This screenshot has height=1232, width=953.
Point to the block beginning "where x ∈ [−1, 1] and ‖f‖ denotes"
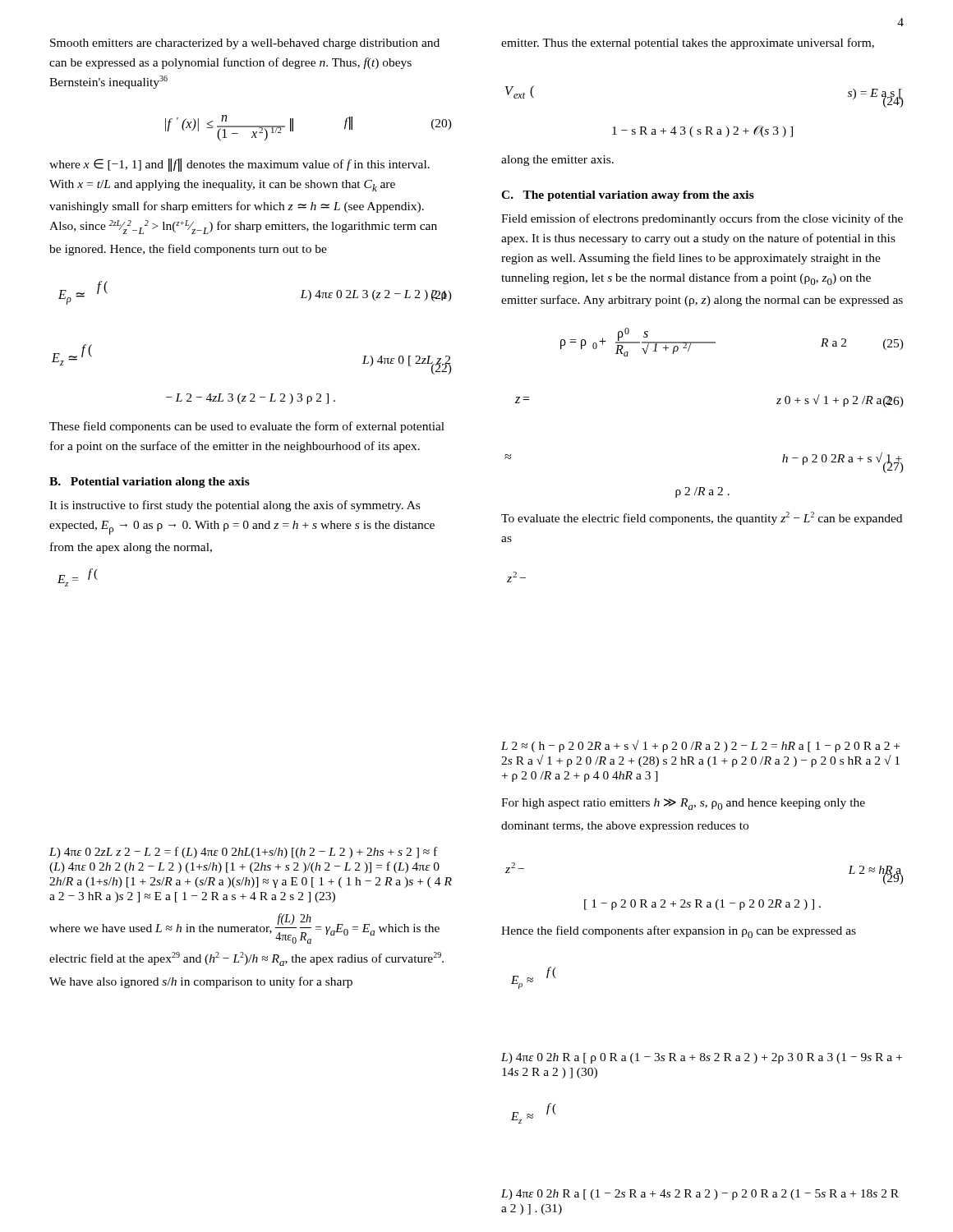pos(251,207)
